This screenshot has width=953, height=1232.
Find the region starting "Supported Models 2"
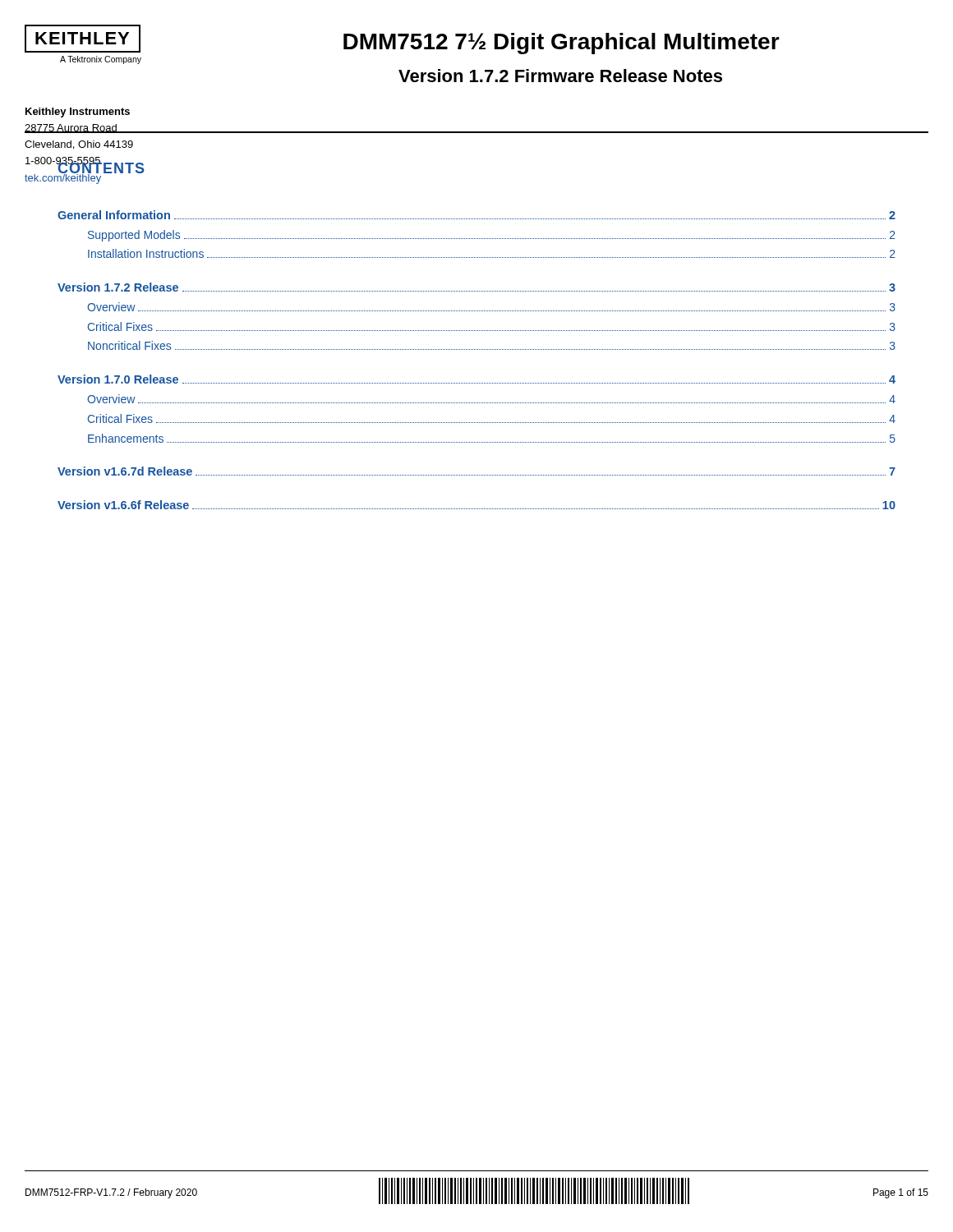pos(476,235)
